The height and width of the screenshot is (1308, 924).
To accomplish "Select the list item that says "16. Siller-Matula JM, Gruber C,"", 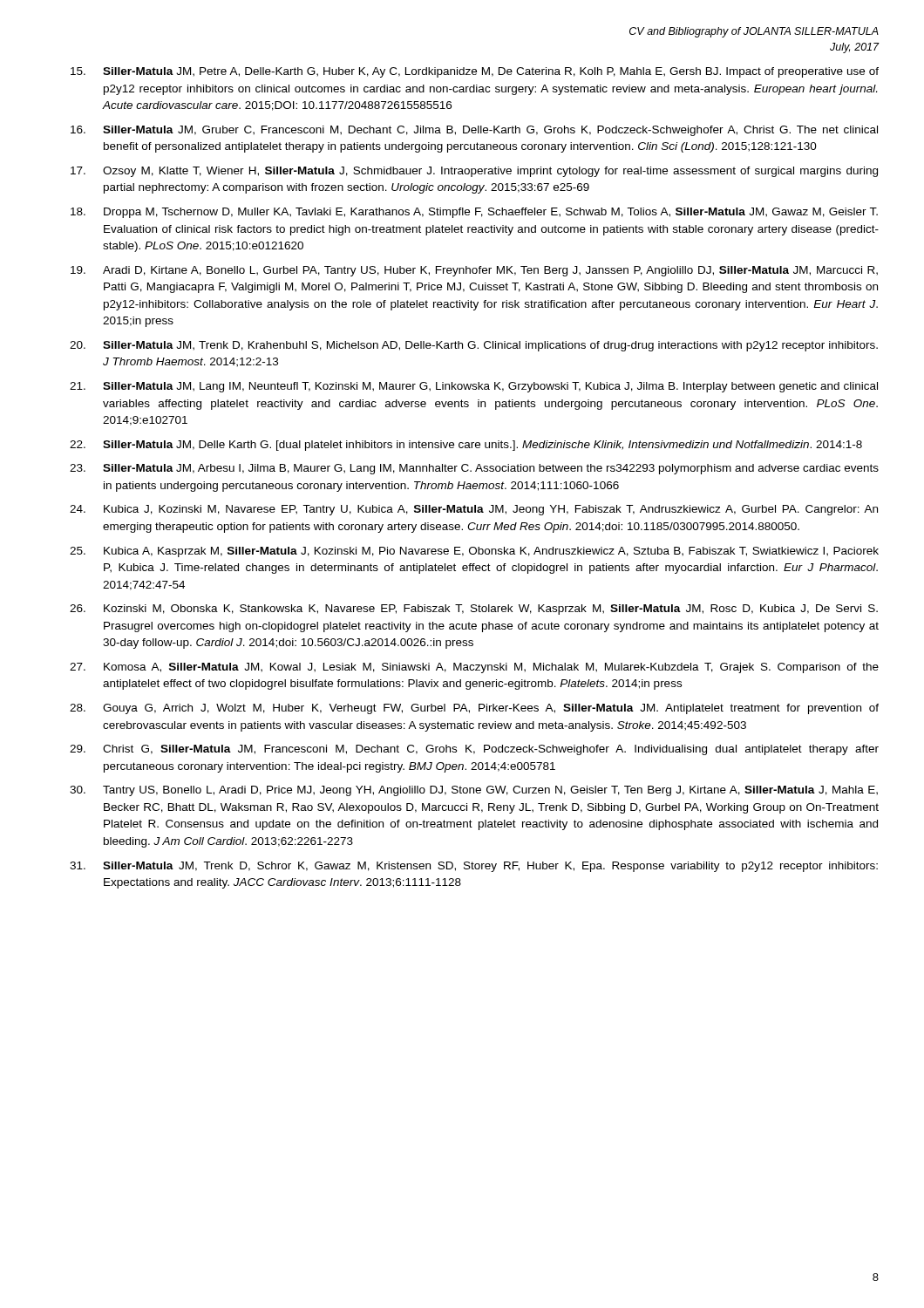I will click(x=474, y=138).
